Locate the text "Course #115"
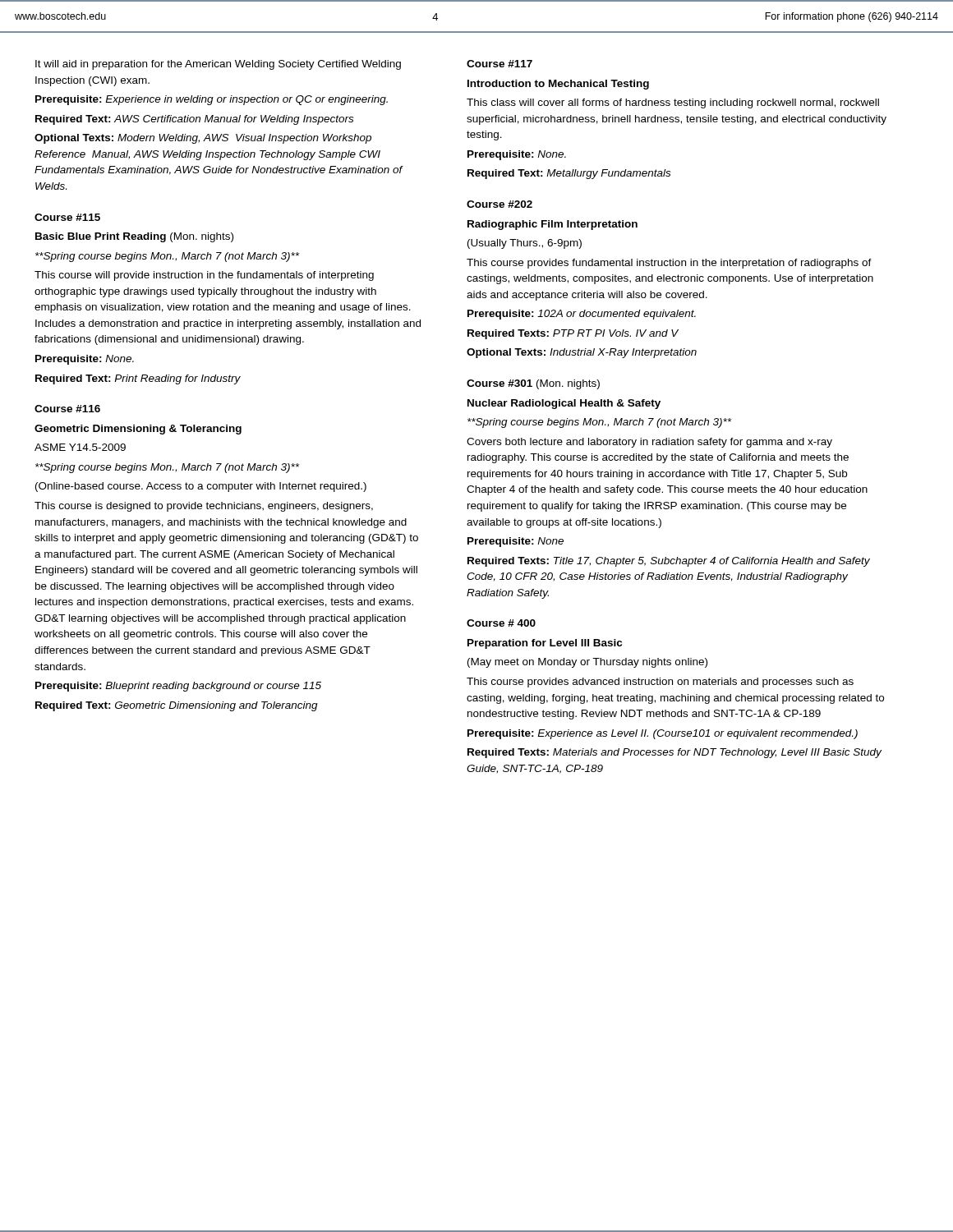The width and height of the screenshot is (953, 1232). [67, 217]
